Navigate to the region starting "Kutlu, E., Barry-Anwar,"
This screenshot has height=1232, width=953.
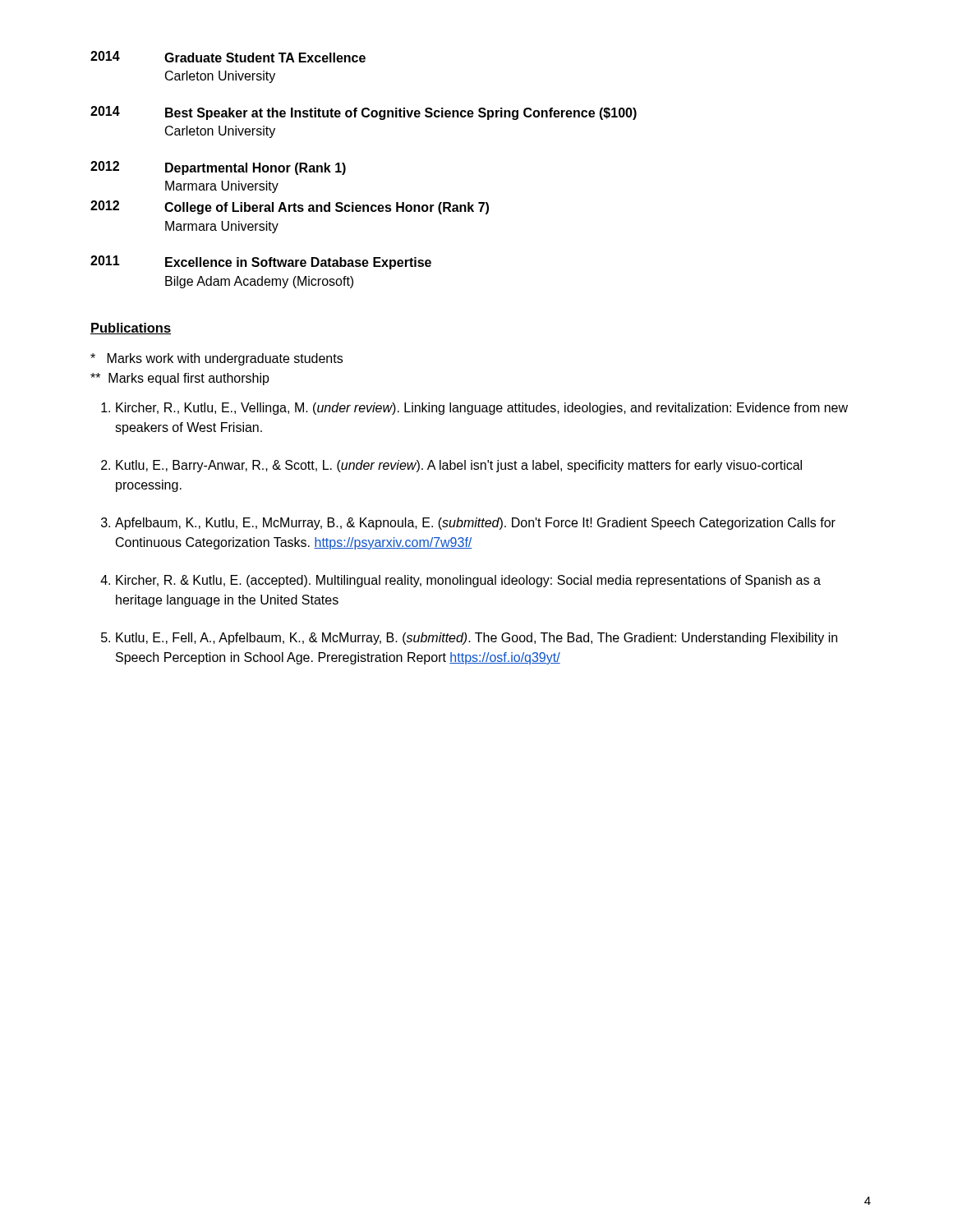(459, 475)
